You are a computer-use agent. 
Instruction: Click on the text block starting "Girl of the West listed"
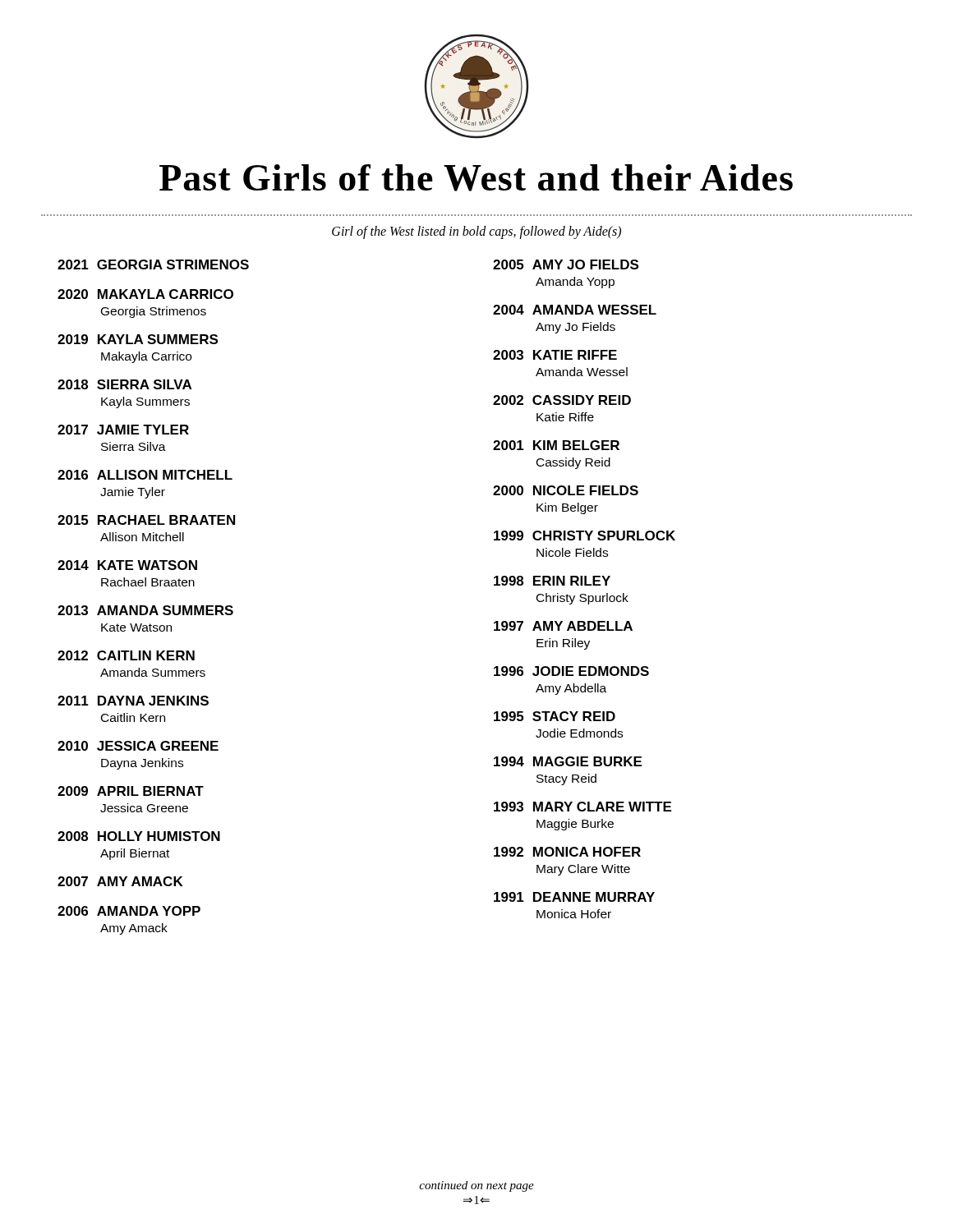point(476,231)
